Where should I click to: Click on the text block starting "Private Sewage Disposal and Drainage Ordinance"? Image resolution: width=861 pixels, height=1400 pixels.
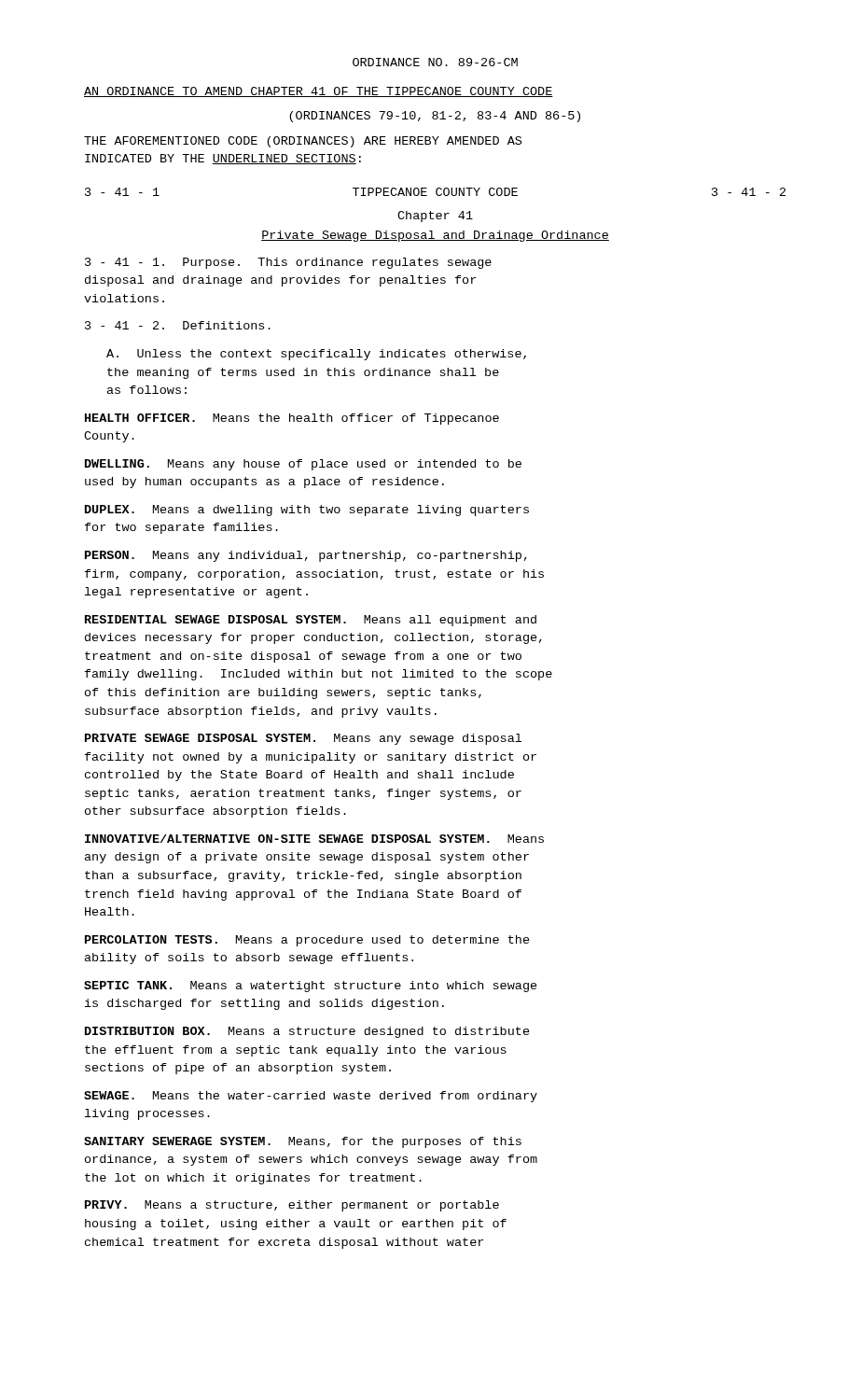click(x=435, y=235)
